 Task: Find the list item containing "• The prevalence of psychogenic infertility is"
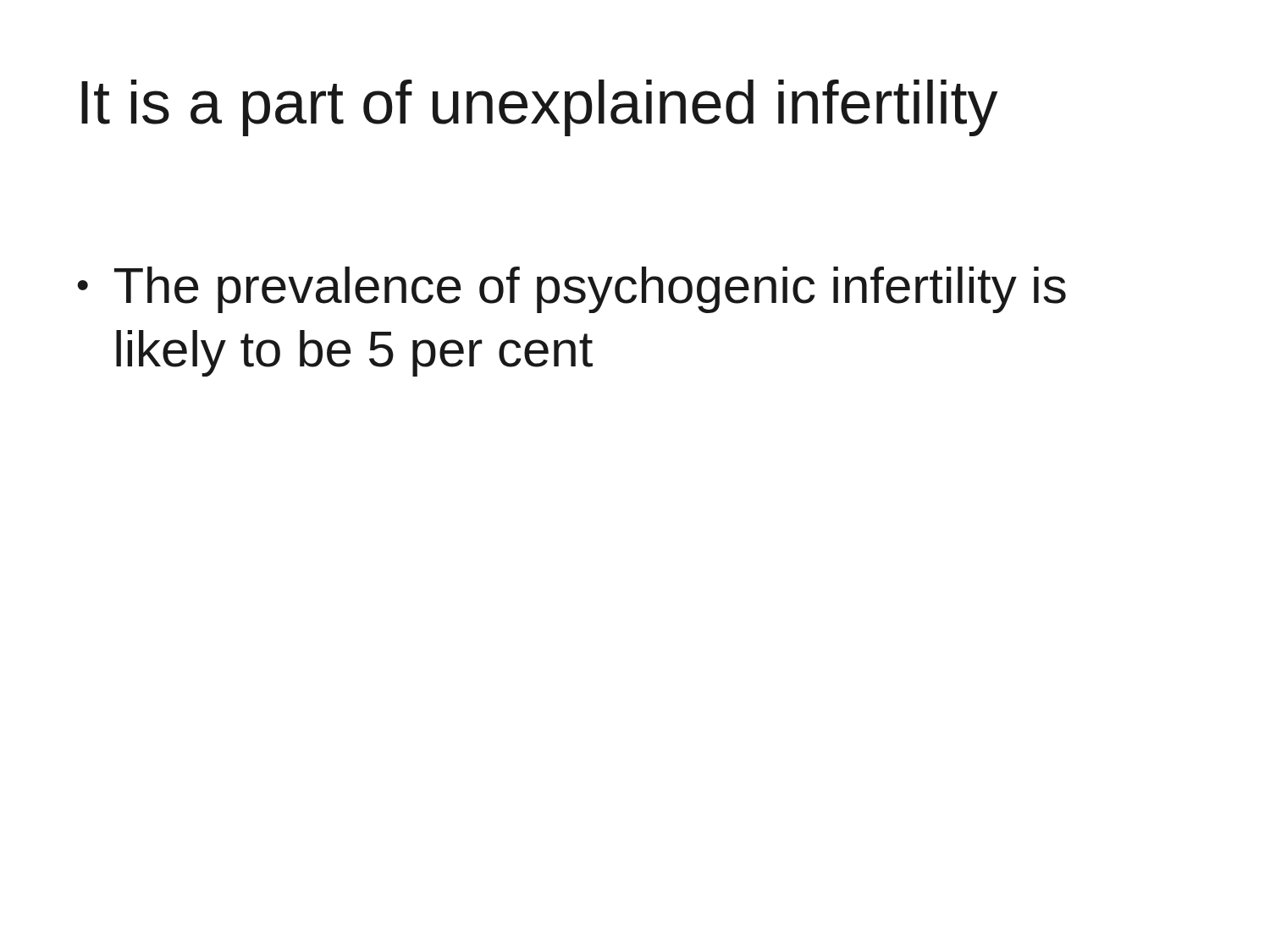635,317
